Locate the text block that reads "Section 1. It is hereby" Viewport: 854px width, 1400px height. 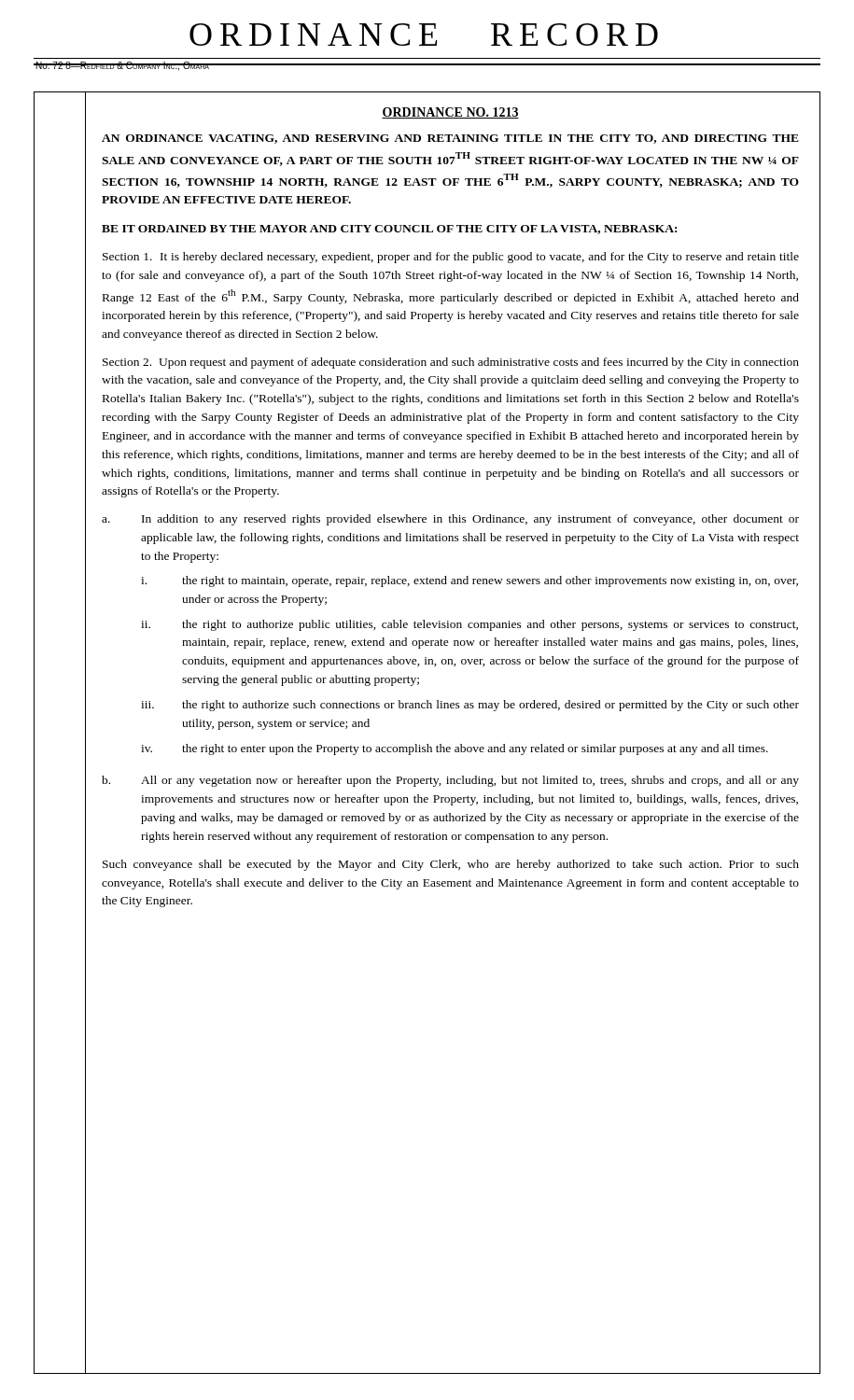click(x=450, y=295)
